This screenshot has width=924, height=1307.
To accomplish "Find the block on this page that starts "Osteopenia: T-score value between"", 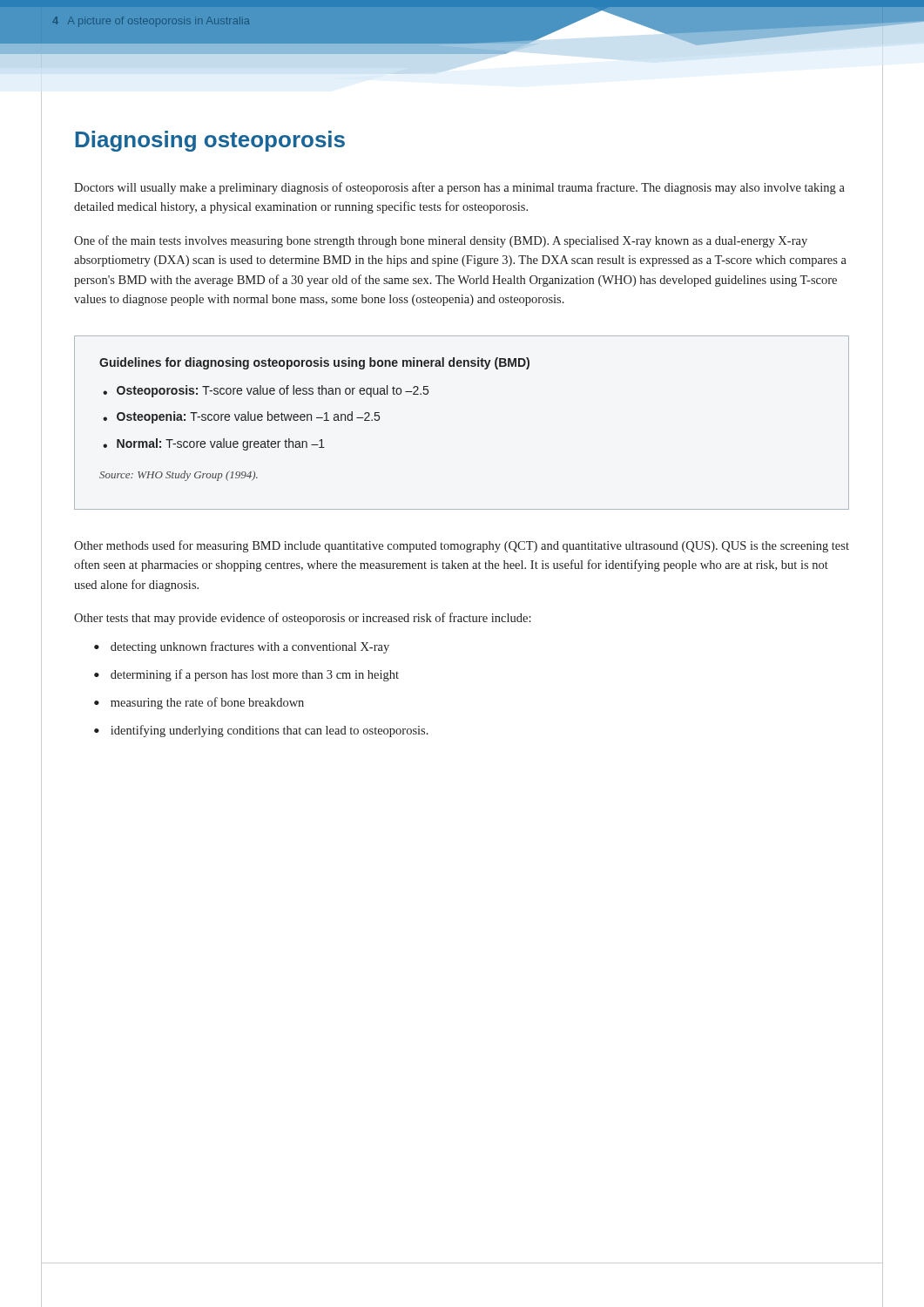I will click(241, 417).
